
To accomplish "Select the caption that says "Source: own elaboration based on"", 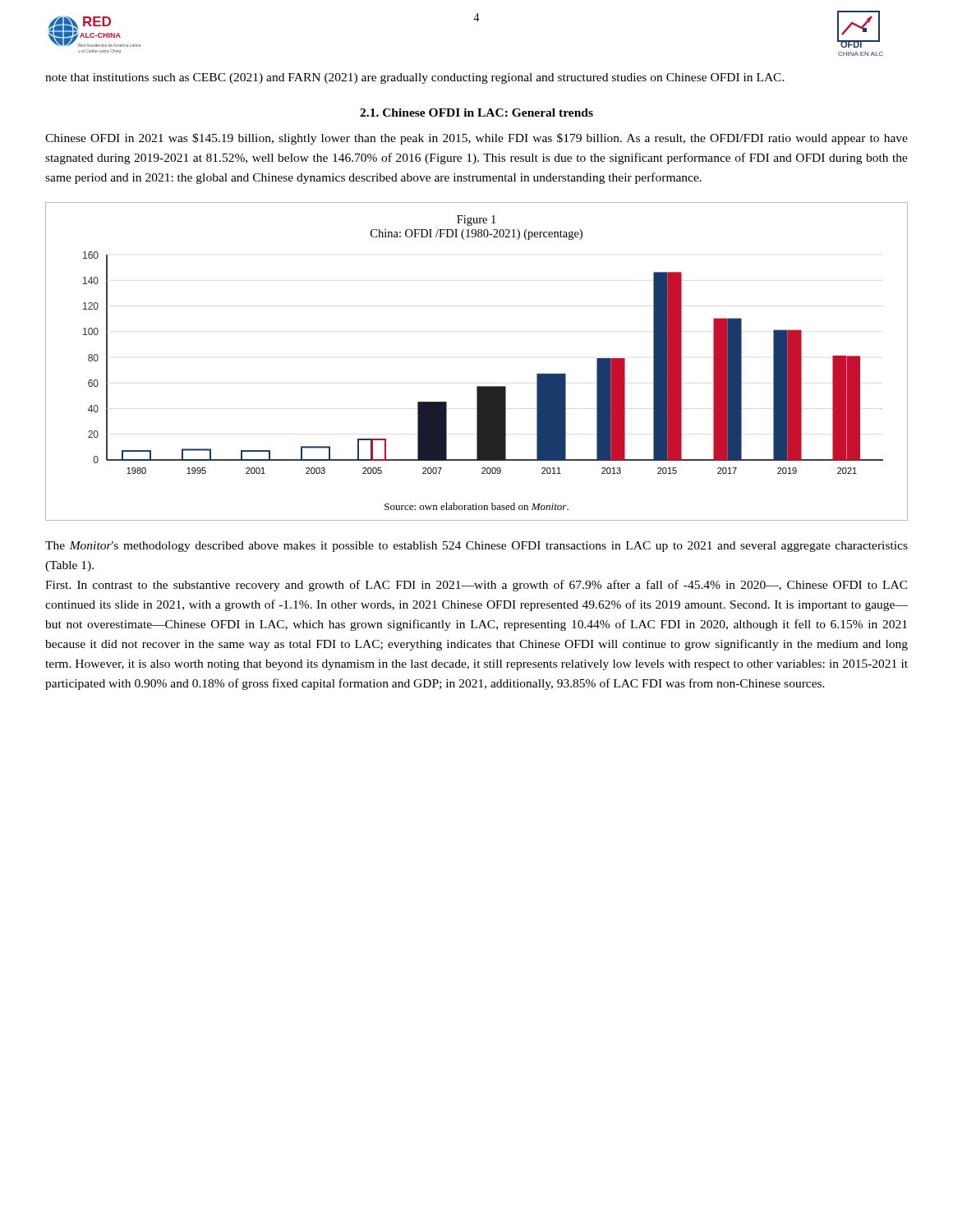I will click(x=476, y=506).
